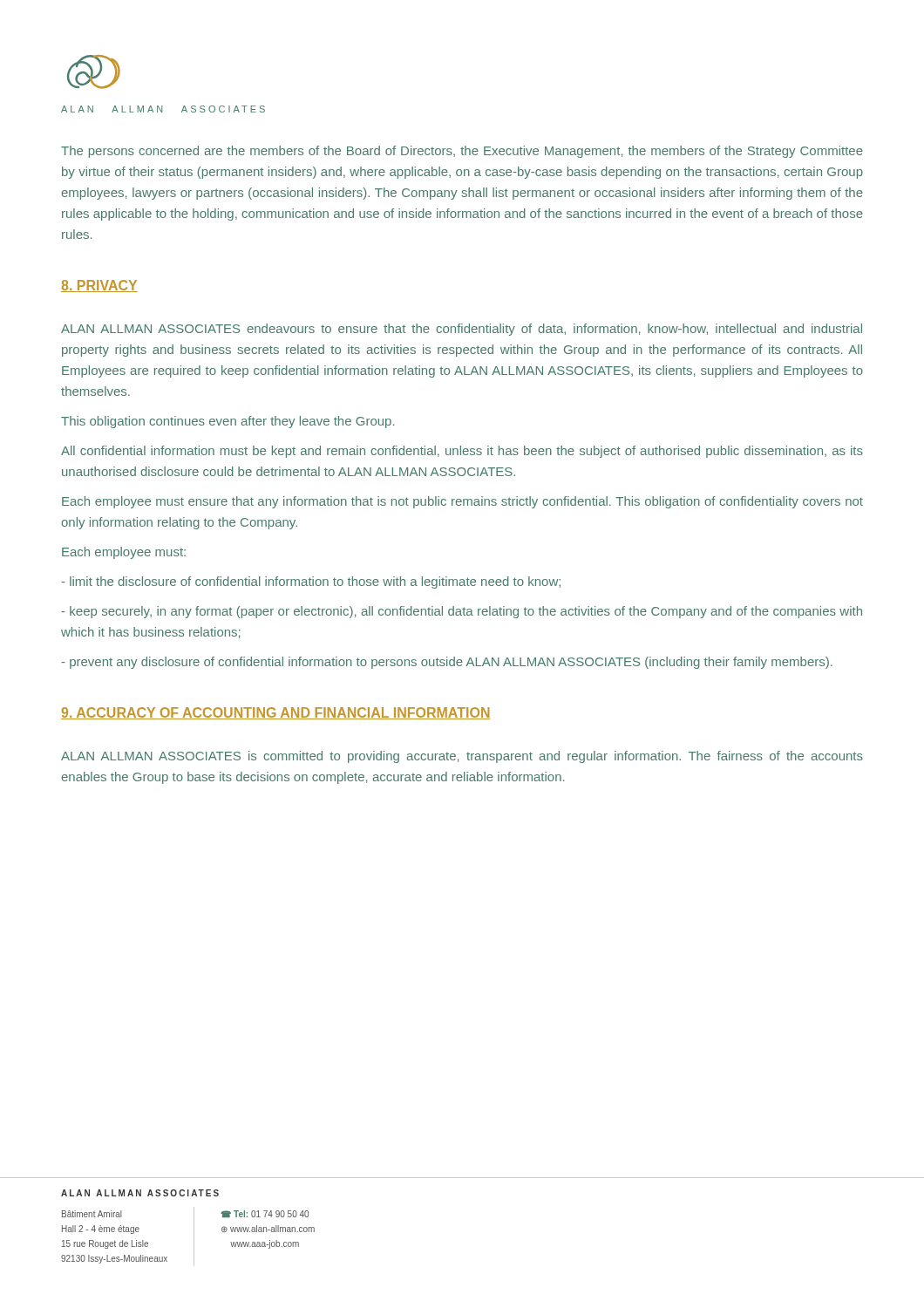Viewport: 924px width, 1308px height.
Task: Locate the passage starting "Each employee must:"
Action: click(124, 552)
